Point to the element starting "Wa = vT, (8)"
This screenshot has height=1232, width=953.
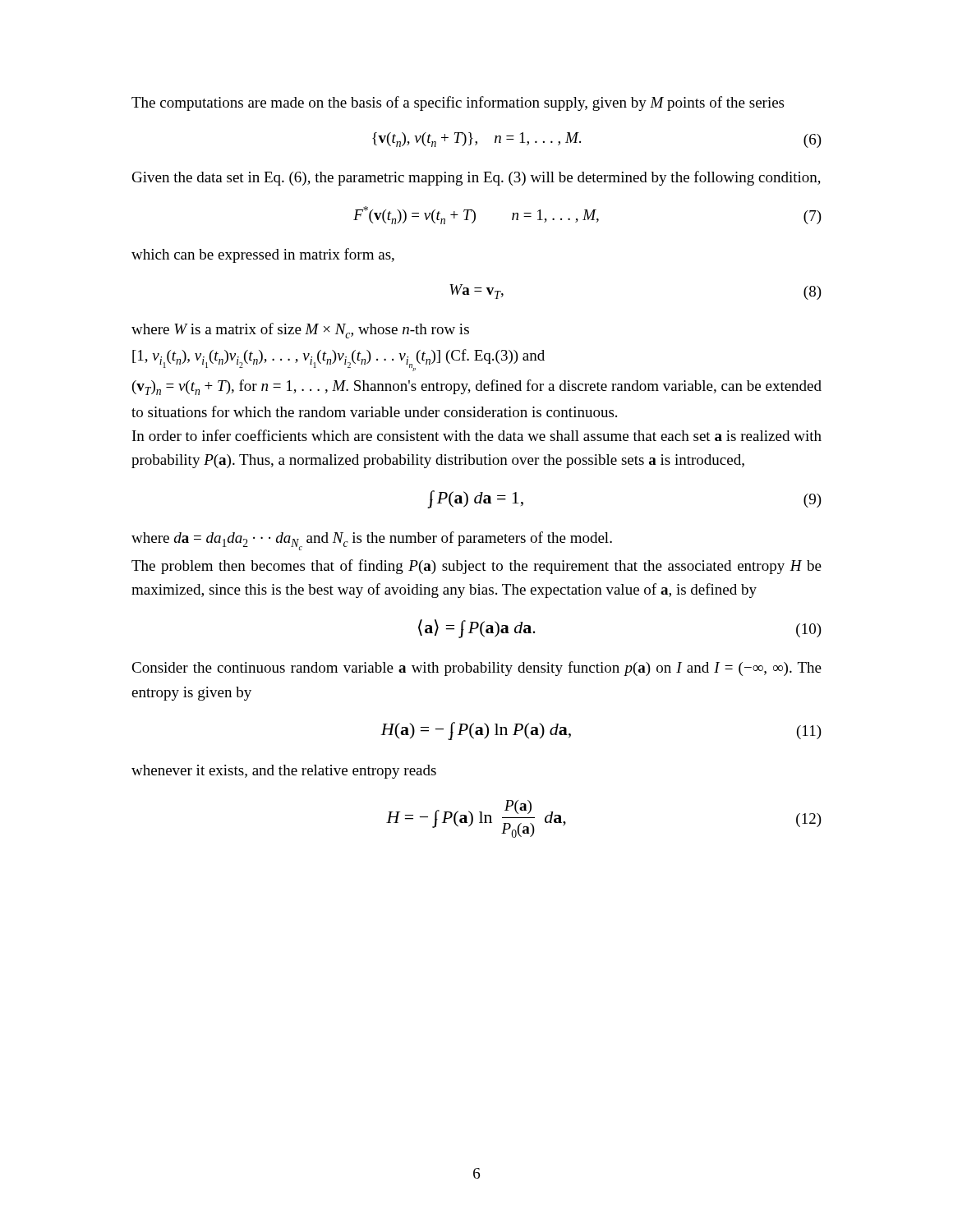click(x=490, y=292)
